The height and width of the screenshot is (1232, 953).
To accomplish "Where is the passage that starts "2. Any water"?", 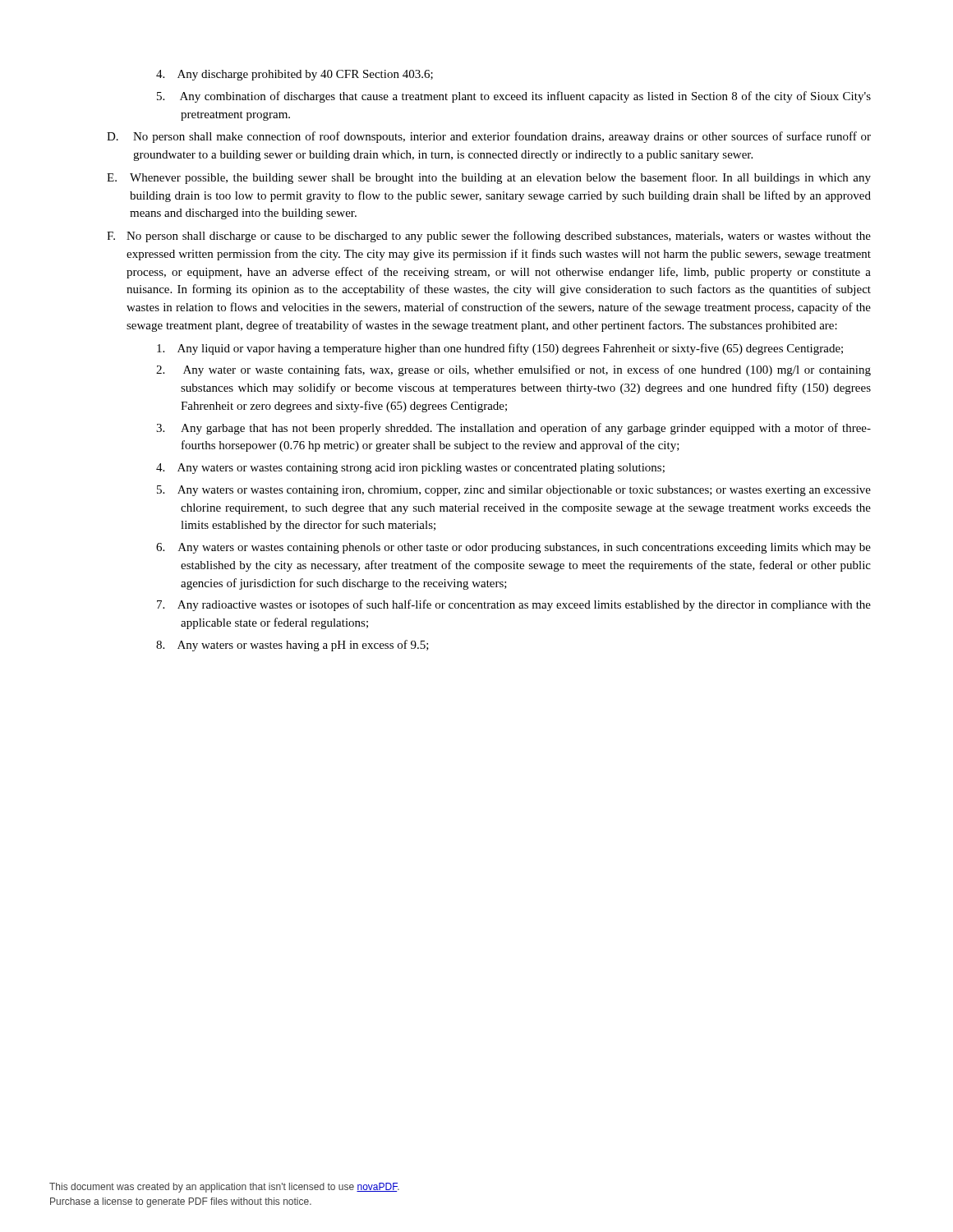I will (513, 388).
